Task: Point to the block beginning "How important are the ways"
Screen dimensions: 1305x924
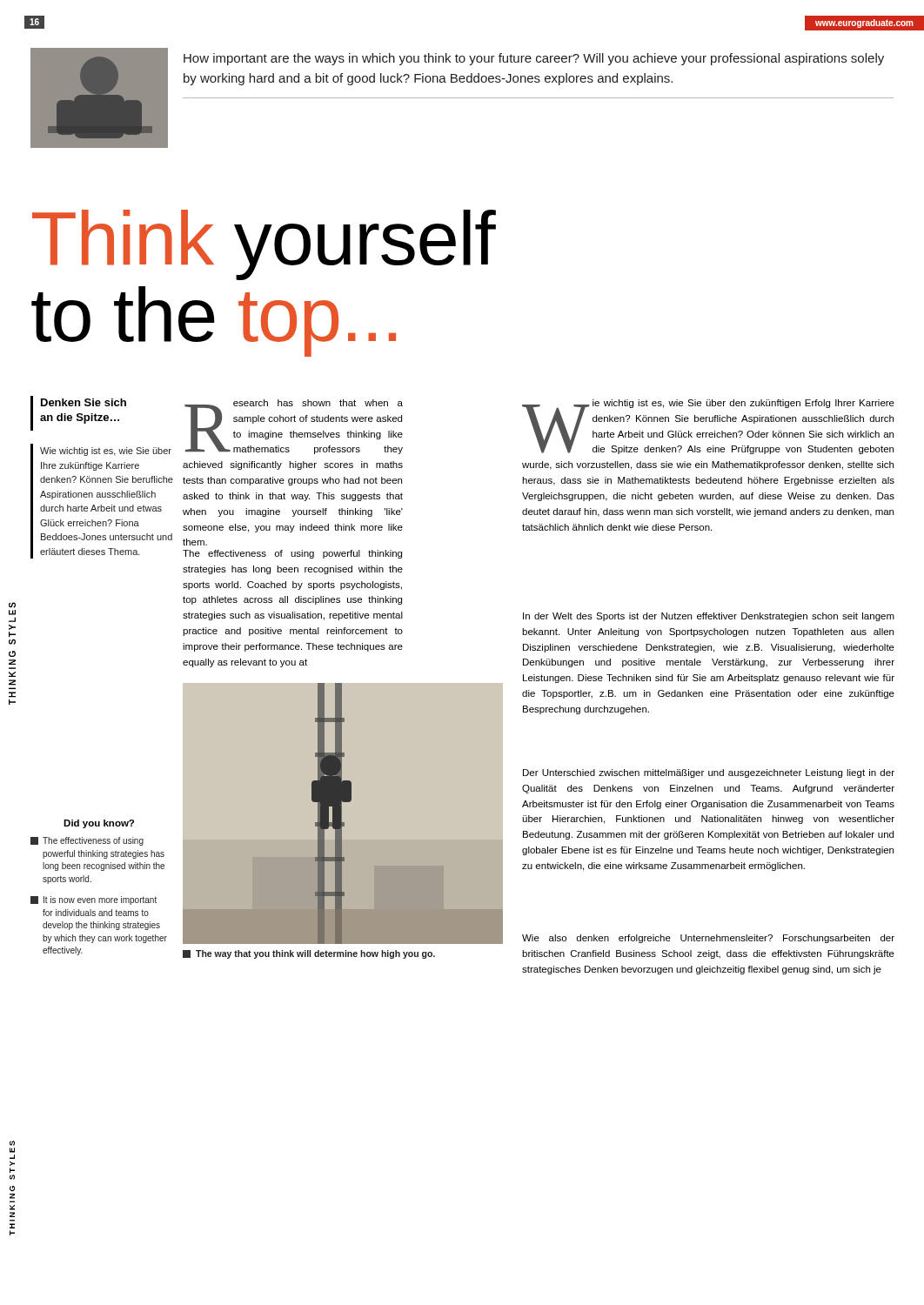Action: pyautogui.click(x=533, y=68)
